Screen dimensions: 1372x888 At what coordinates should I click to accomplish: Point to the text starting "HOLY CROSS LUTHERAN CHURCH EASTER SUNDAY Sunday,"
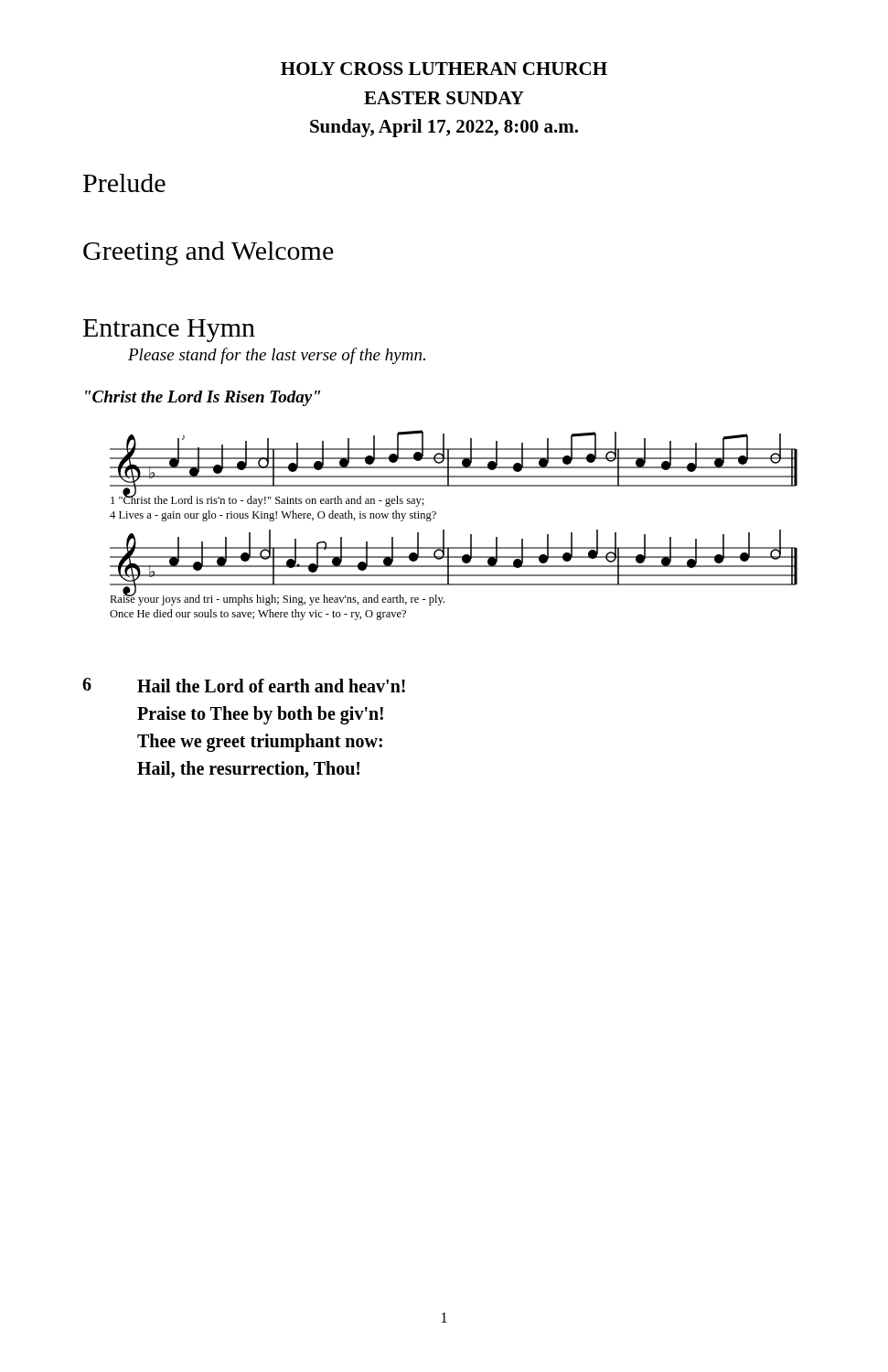tap(444, 98)
